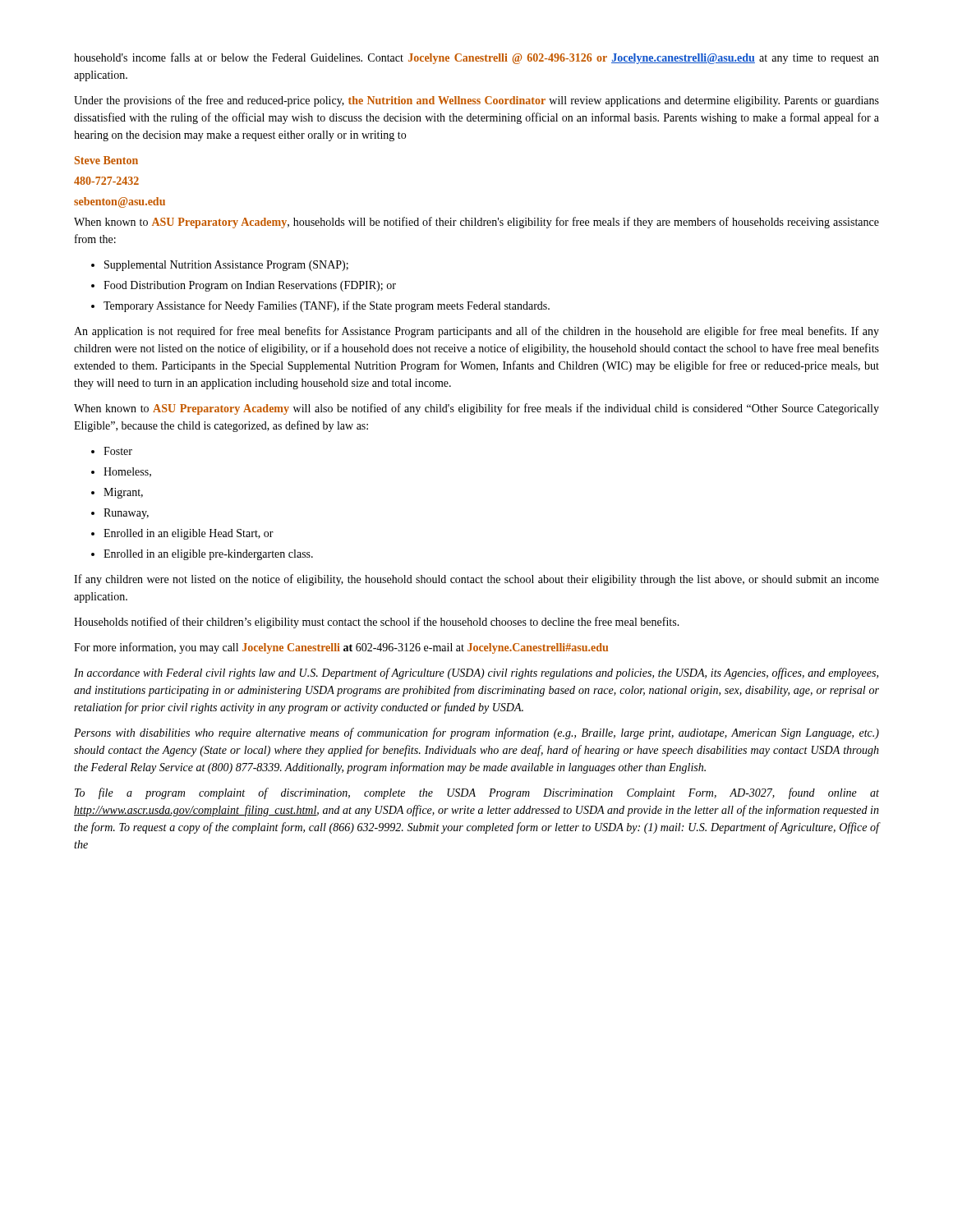The height and width of the screenshot is (1232, 953).
Task: Point to the block starting "Supplemental Nutrition Assistance Program (SNAP);"
Action: pos(226,265)
